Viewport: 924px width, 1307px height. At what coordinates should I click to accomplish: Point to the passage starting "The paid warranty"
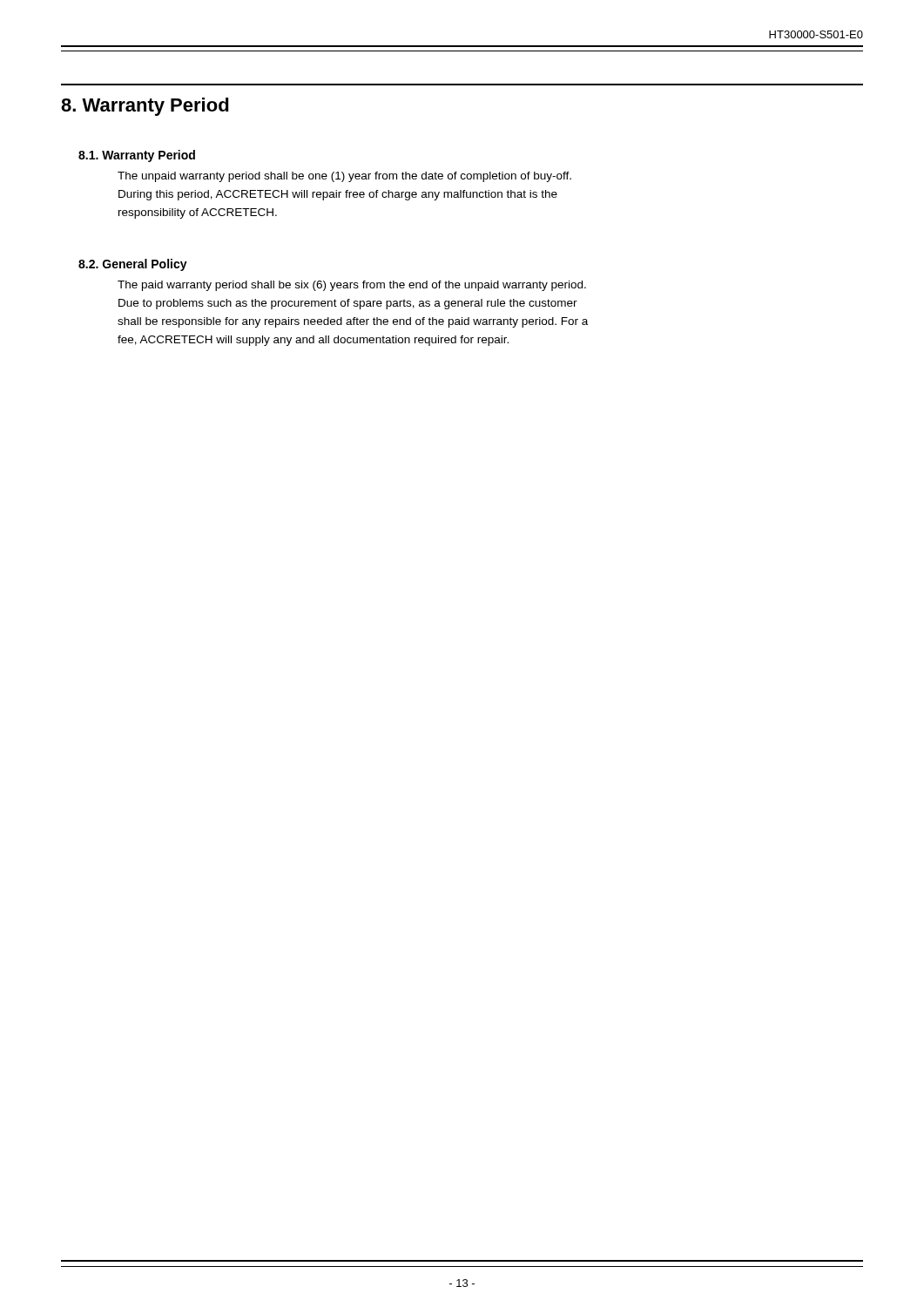[353, 312]
